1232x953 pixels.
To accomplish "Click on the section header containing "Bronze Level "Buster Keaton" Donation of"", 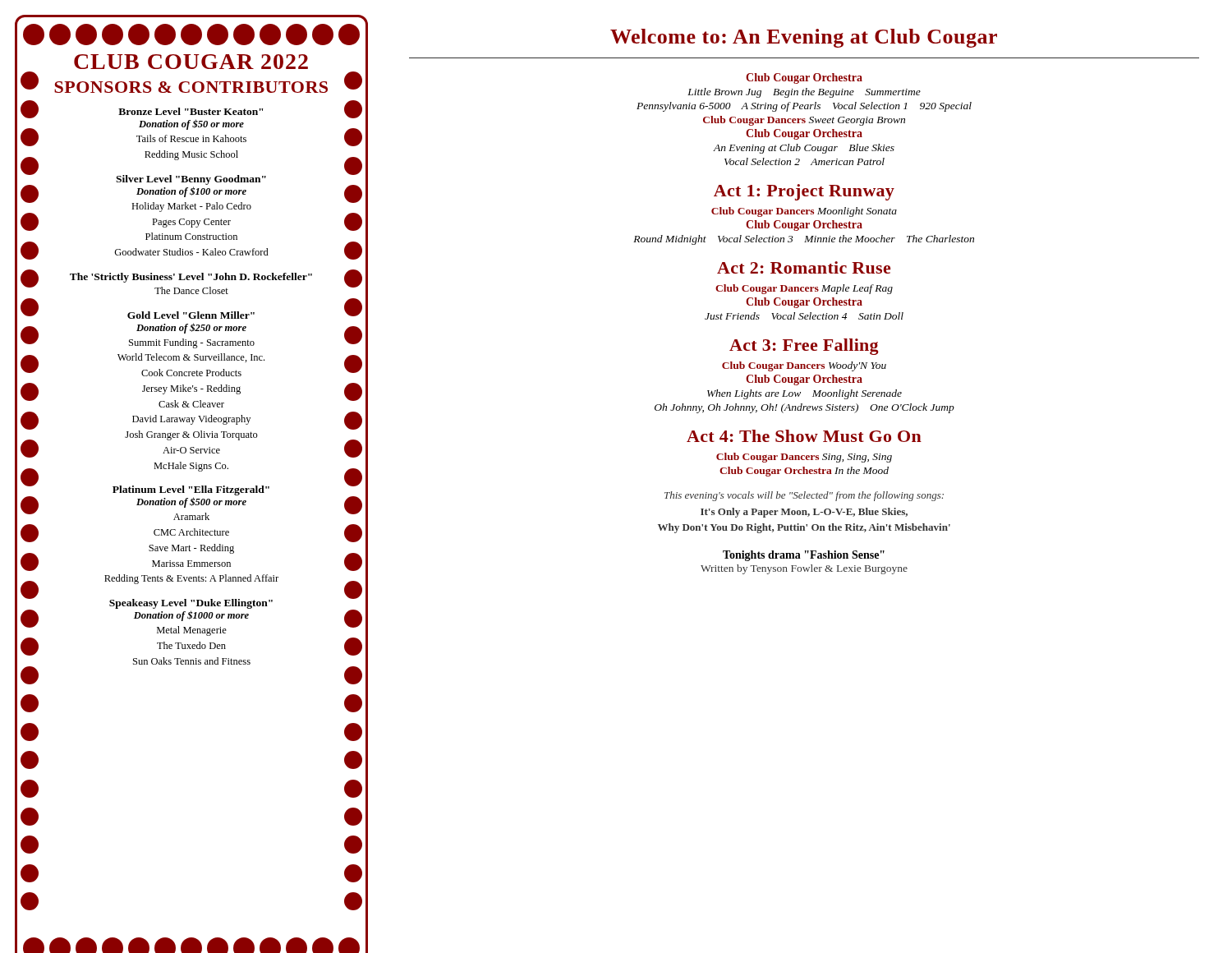I will coord(191,134).
